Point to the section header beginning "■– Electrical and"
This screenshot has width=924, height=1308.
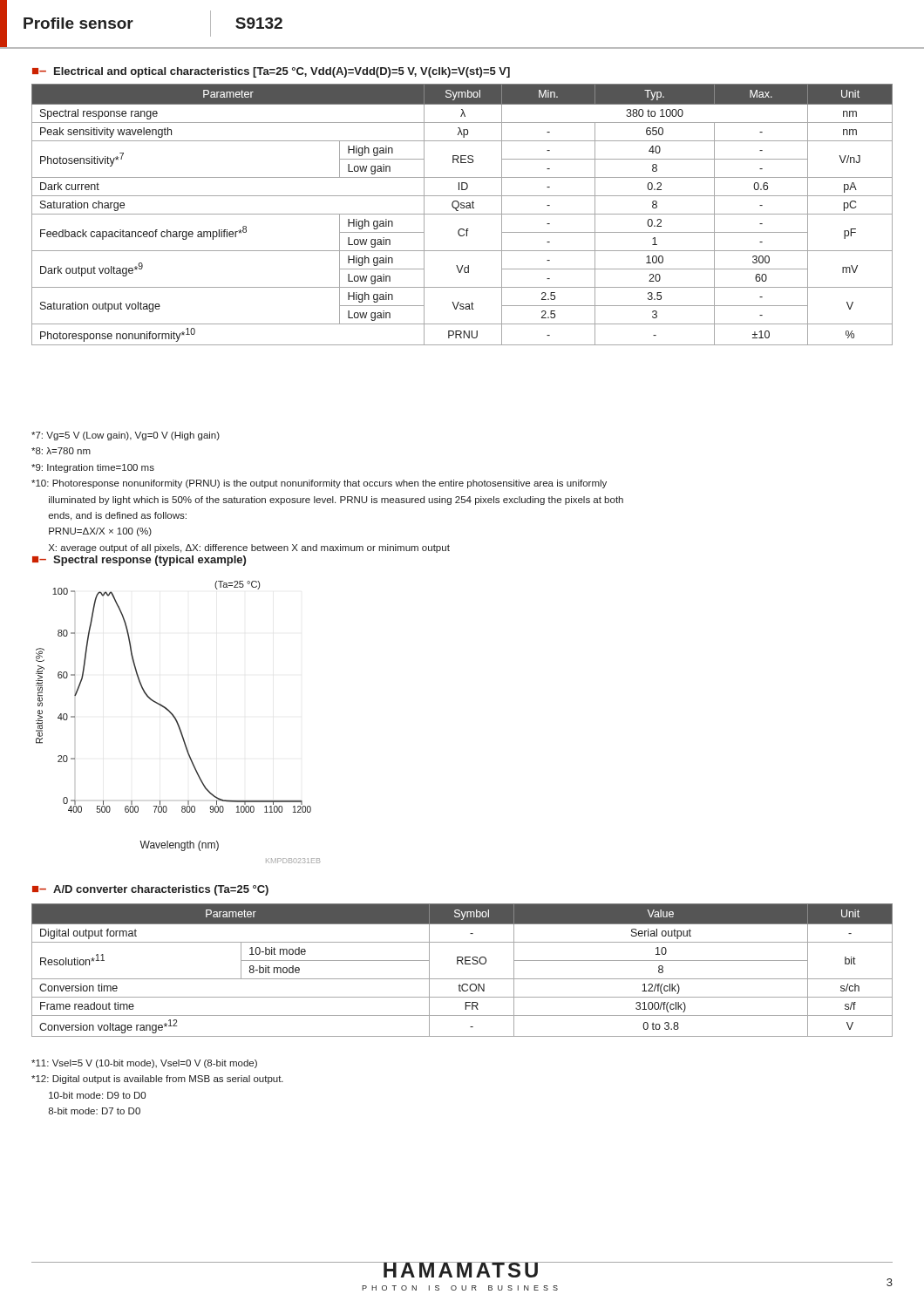coord(271,70)
